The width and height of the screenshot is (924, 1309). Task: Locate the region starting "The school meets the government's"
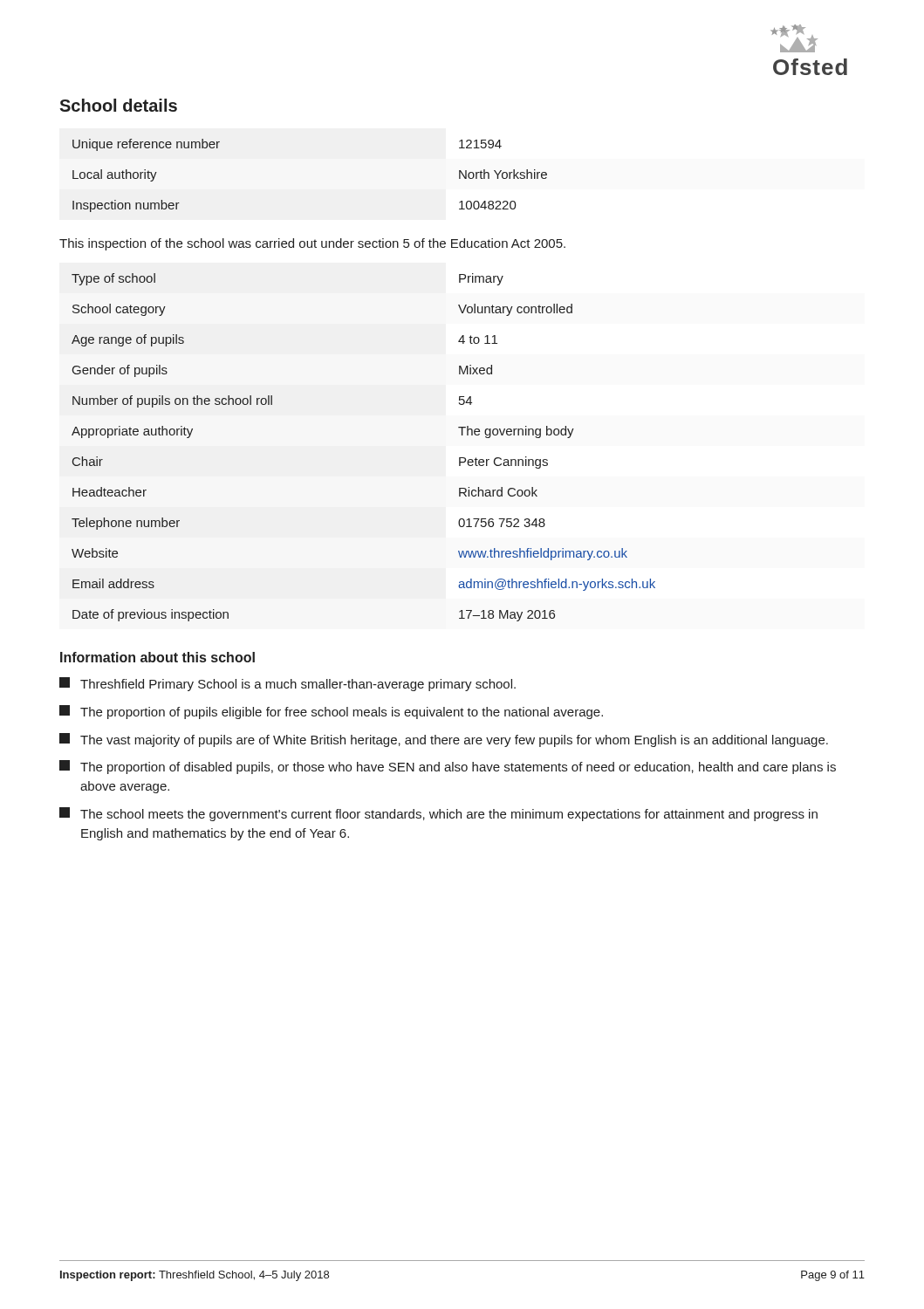(462, 823)
